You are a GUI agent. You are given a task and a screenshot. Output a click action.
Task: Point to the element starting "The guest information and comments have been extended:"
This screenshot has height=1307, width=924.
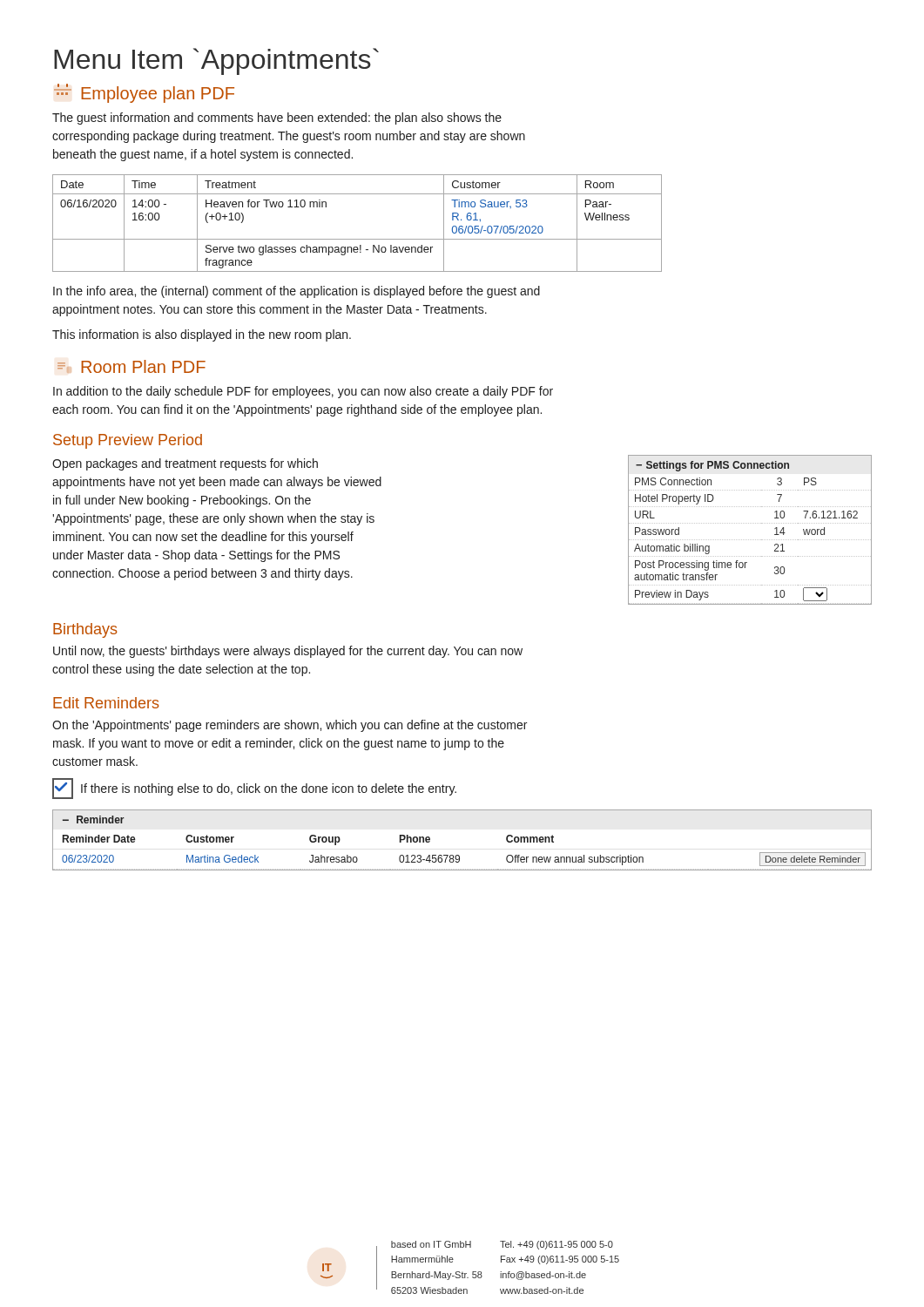point(462,136)
